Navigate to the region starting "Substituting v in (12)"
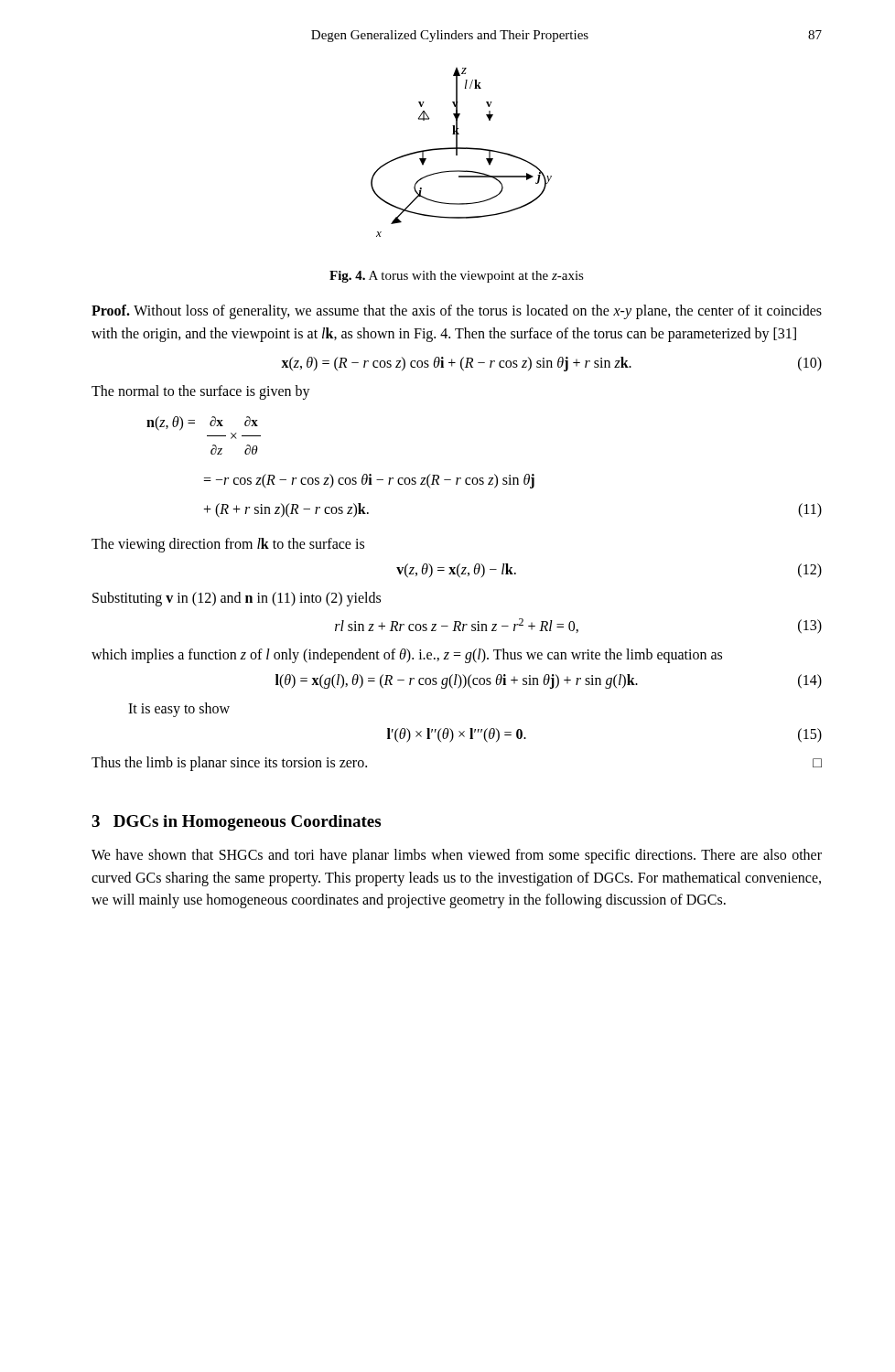The width and height of the screenshot is (895, 1372). point(236,598)
